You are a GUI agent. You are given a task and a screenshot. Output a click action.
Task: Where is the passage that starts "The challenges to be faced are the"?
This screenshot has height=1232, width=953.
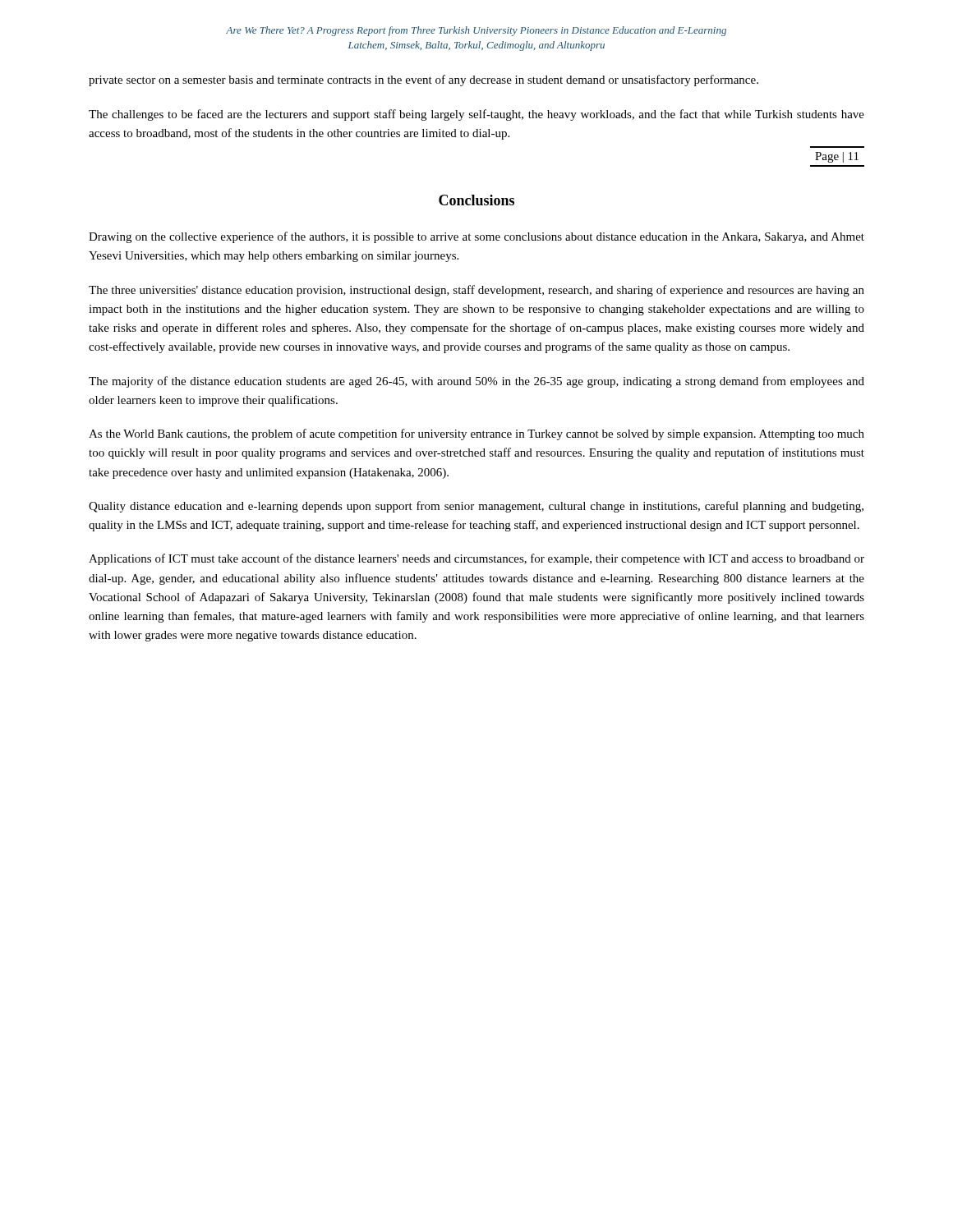476,123
